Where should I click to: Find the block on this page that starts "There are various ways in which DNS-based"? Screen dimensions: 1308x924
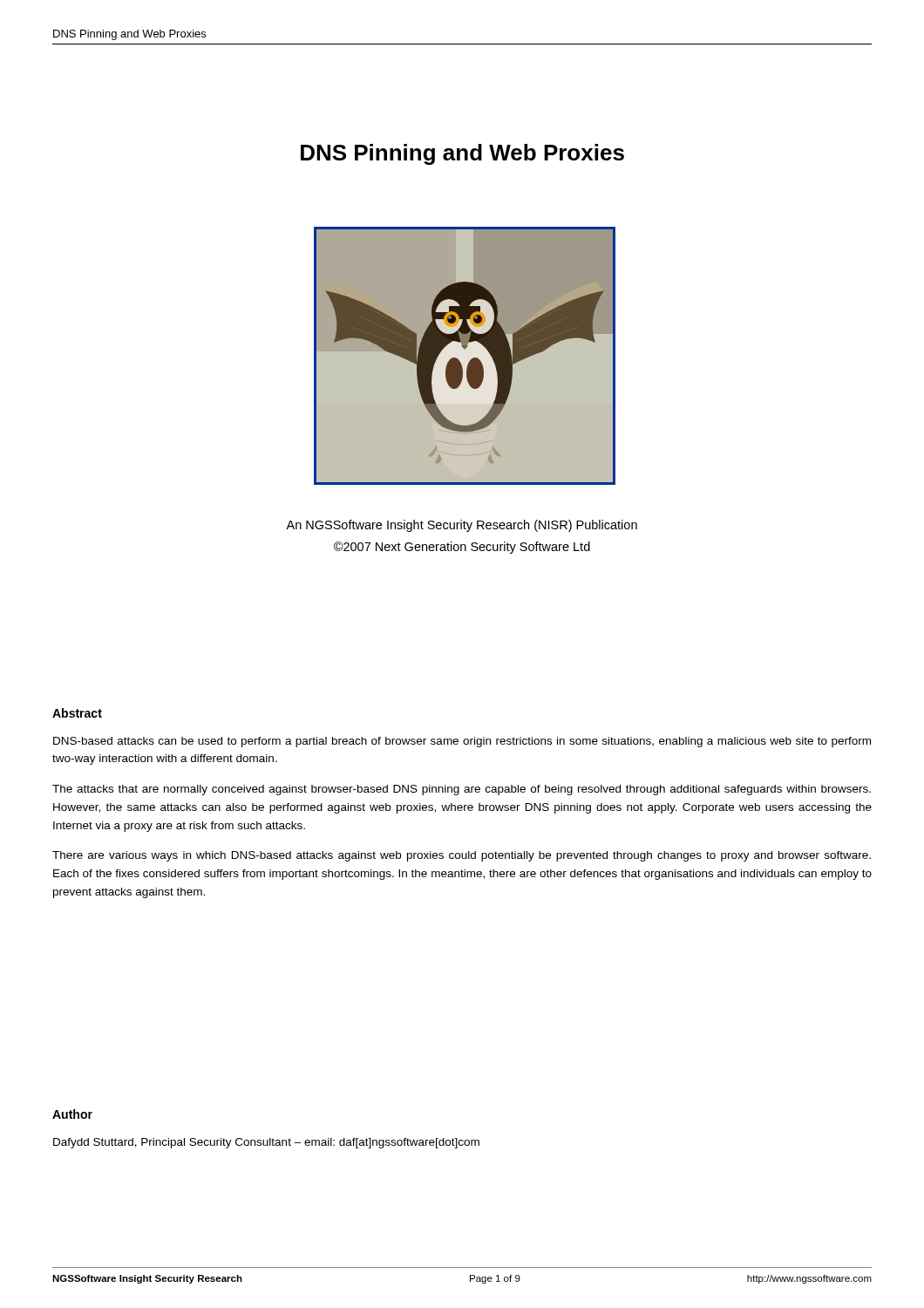(462, 874)
